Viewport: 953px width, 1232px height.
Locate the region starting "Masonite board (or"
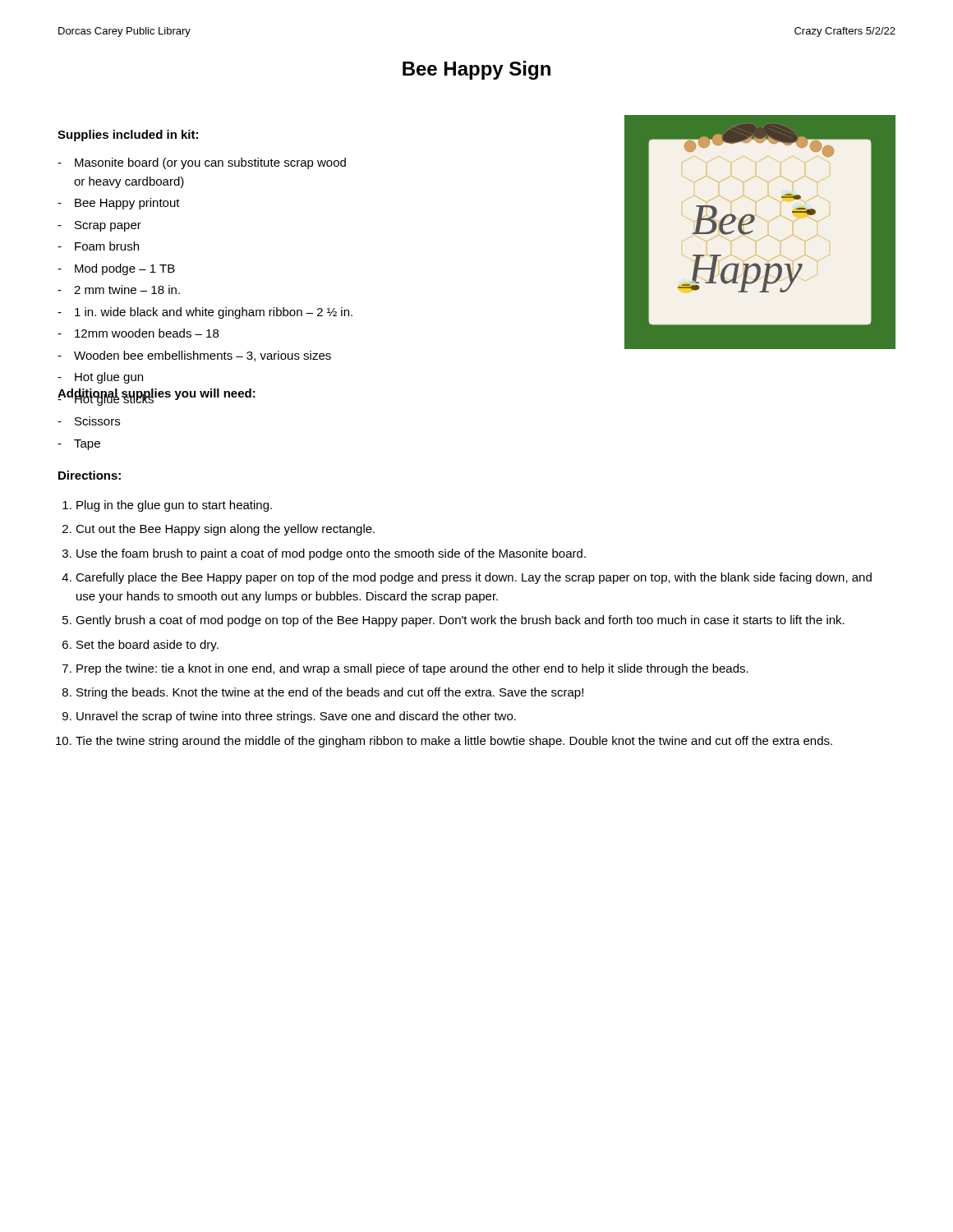point(210,171)
